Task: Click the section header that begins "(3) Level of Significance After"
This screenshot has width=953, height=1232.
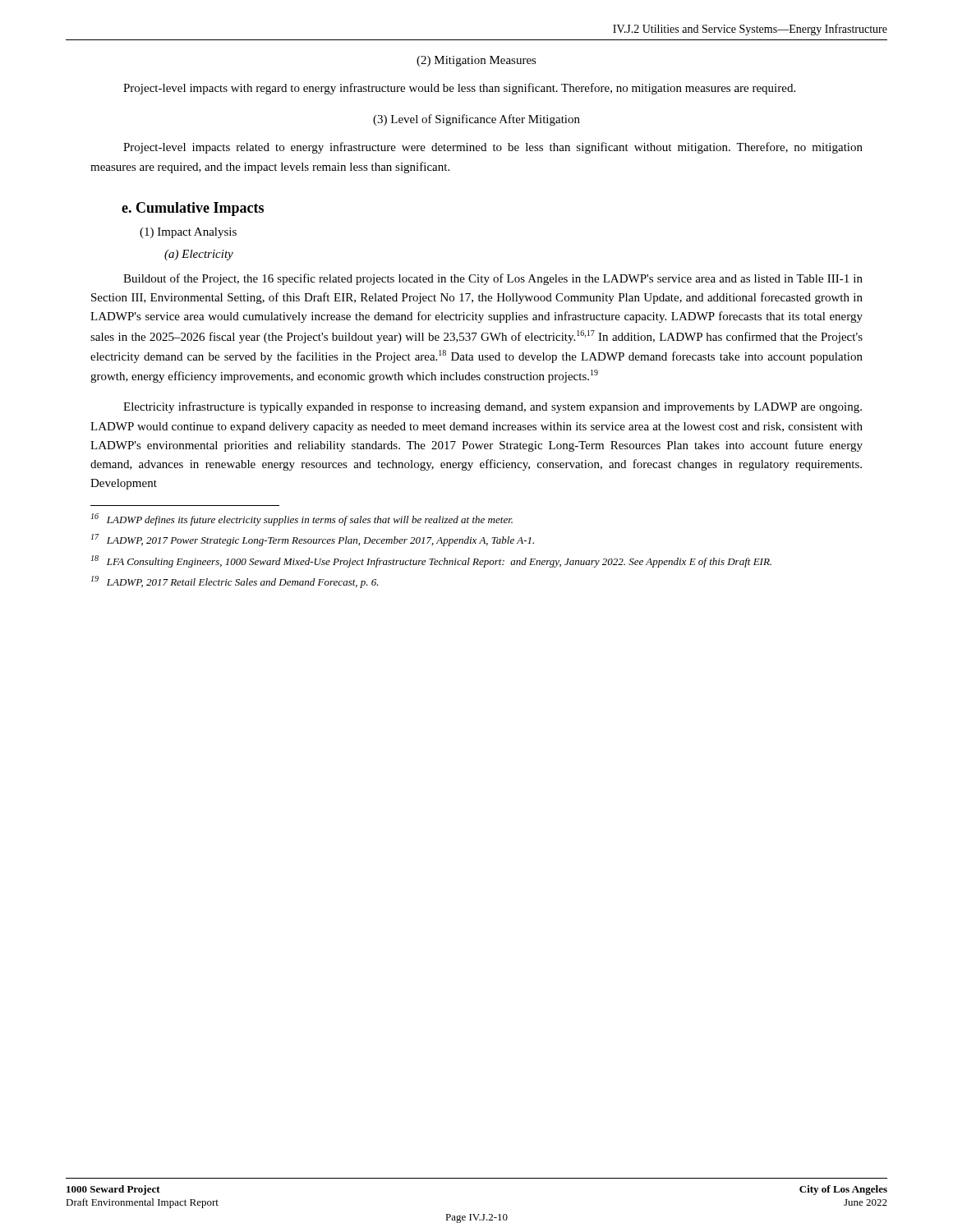Action: 476,119
